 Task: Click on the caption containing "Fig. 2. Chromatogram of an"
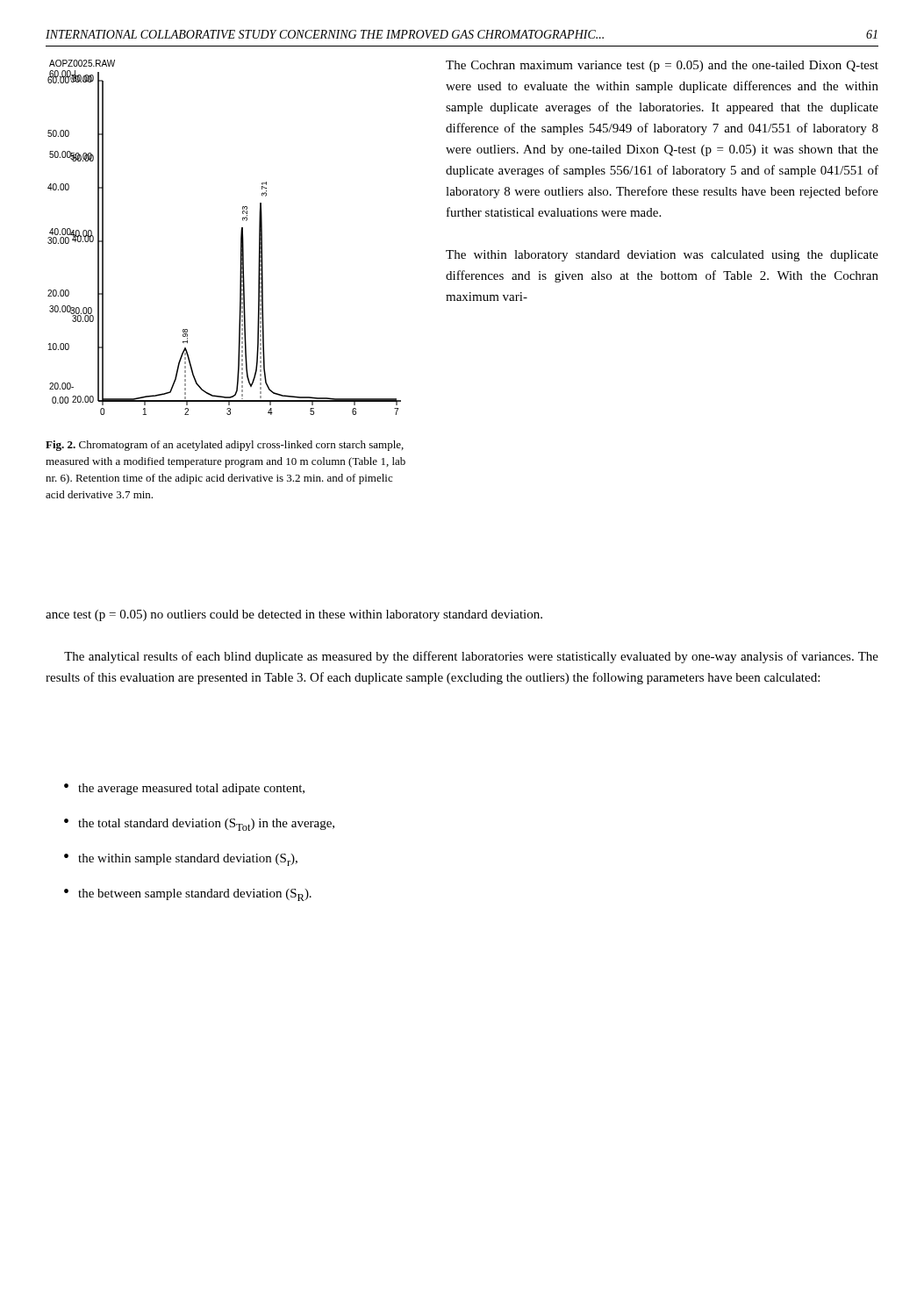tap(226, 469)
